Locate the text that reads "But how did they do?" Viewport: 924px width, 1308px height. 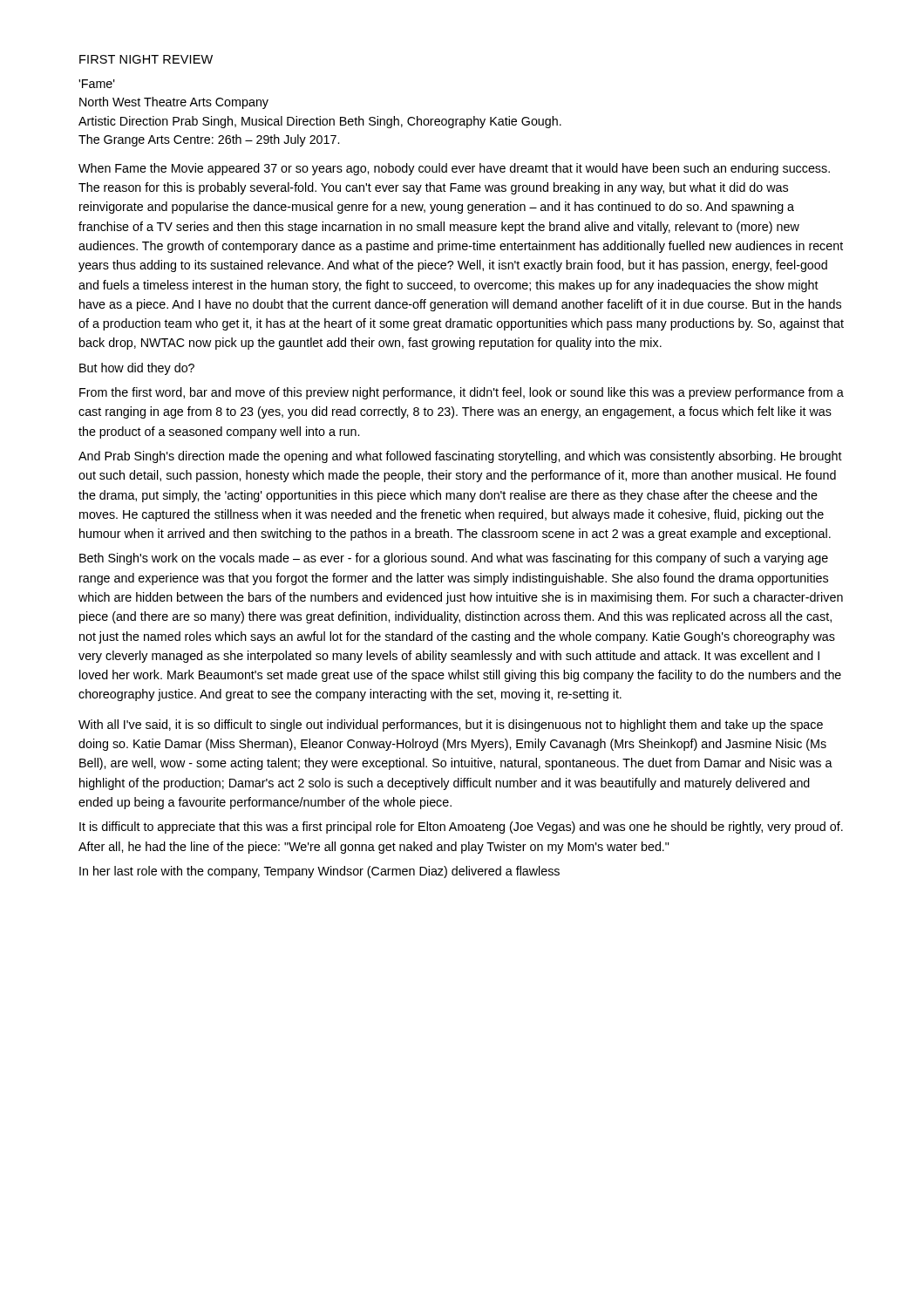tap(137, 368)
